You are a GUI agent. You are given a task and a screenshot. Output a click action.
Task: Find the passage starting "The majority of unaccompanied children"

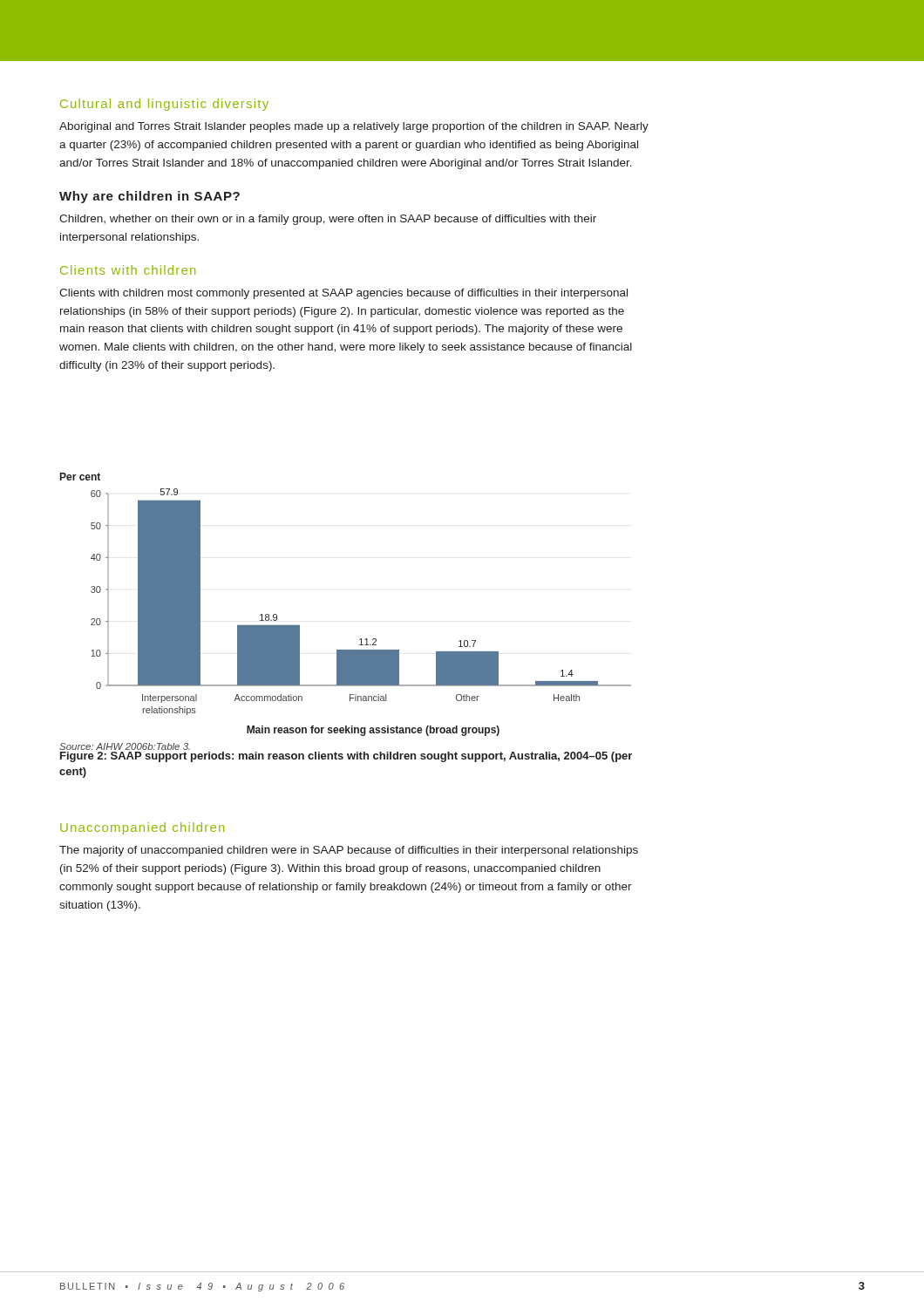pos(356,878)
